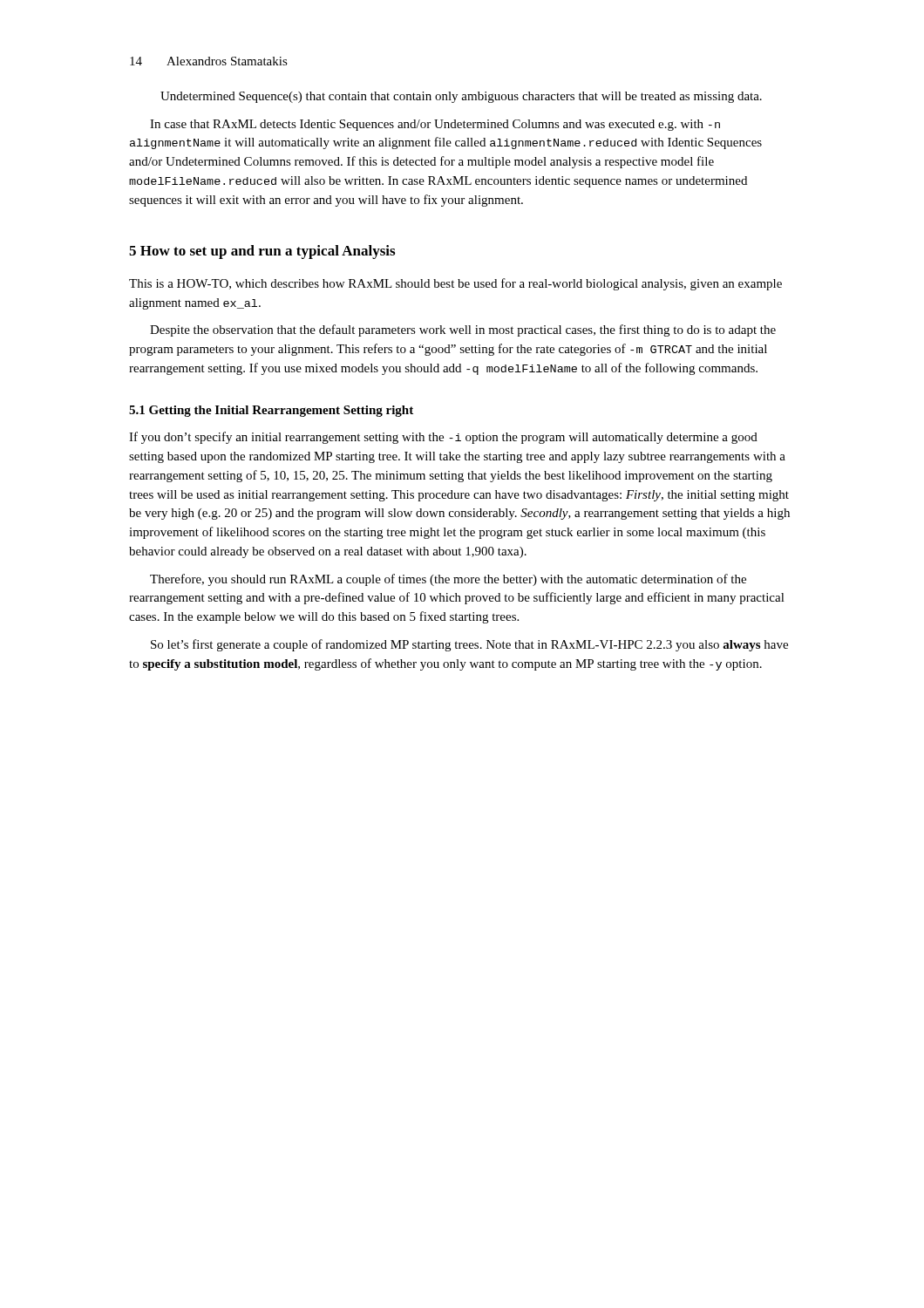Select the text starting "Despite the observation that"

point(452,349)
